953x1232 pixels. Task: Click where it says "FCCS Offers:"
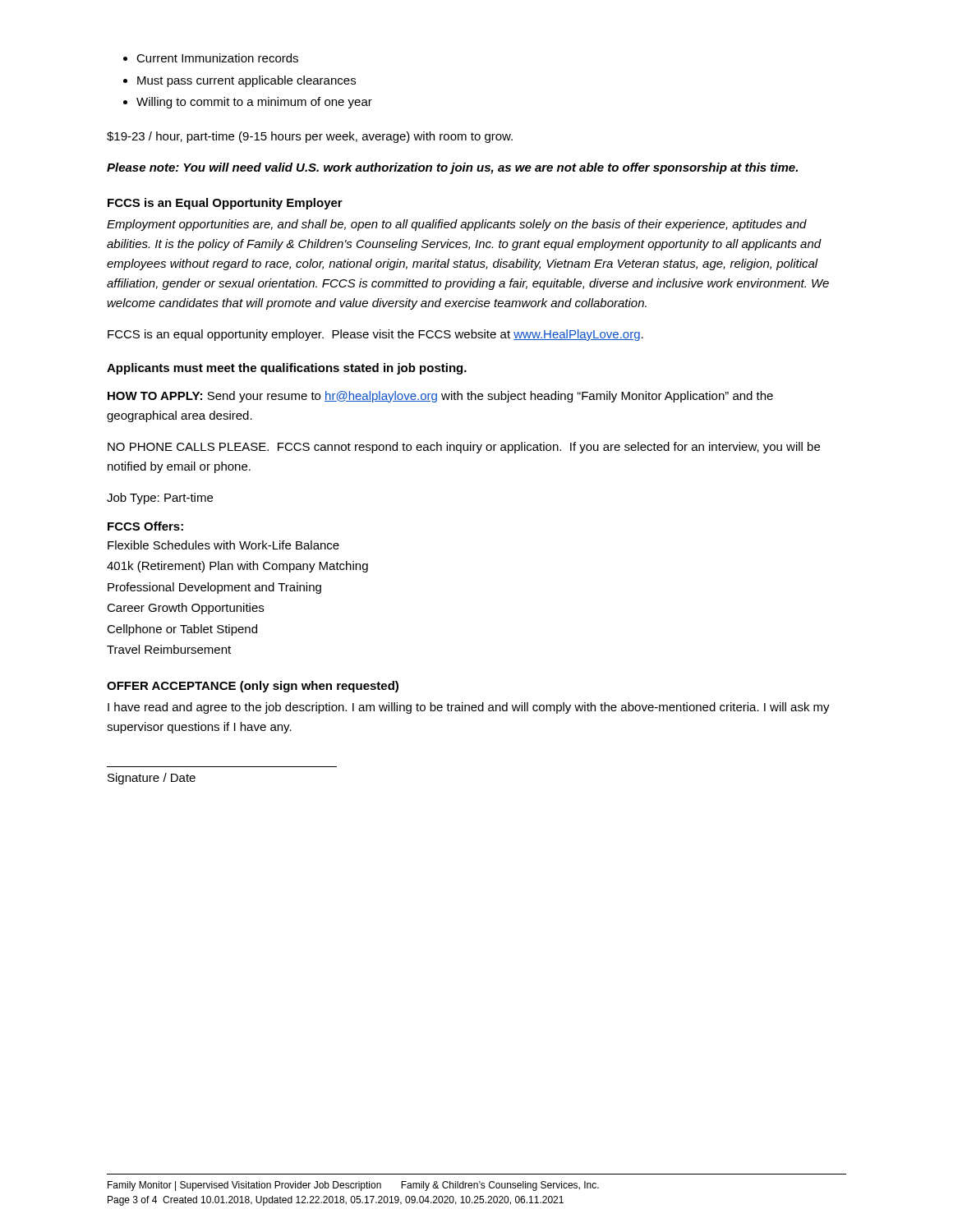click(x=146, y=526)
